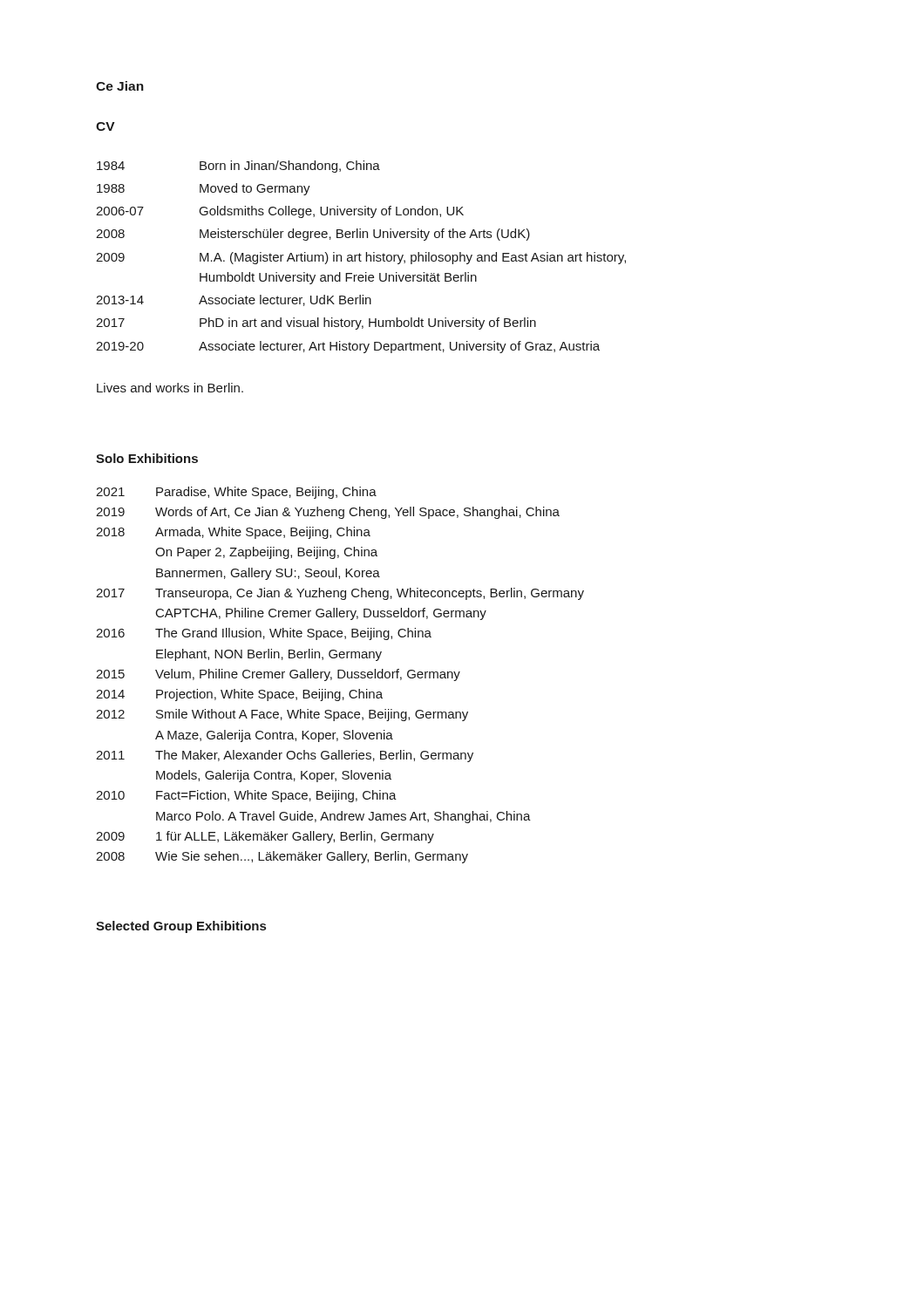924x1308 pixels.
Task: Click on the list item that reads "2012 Smile Without A Face, White"
Action: pos(462,714)
